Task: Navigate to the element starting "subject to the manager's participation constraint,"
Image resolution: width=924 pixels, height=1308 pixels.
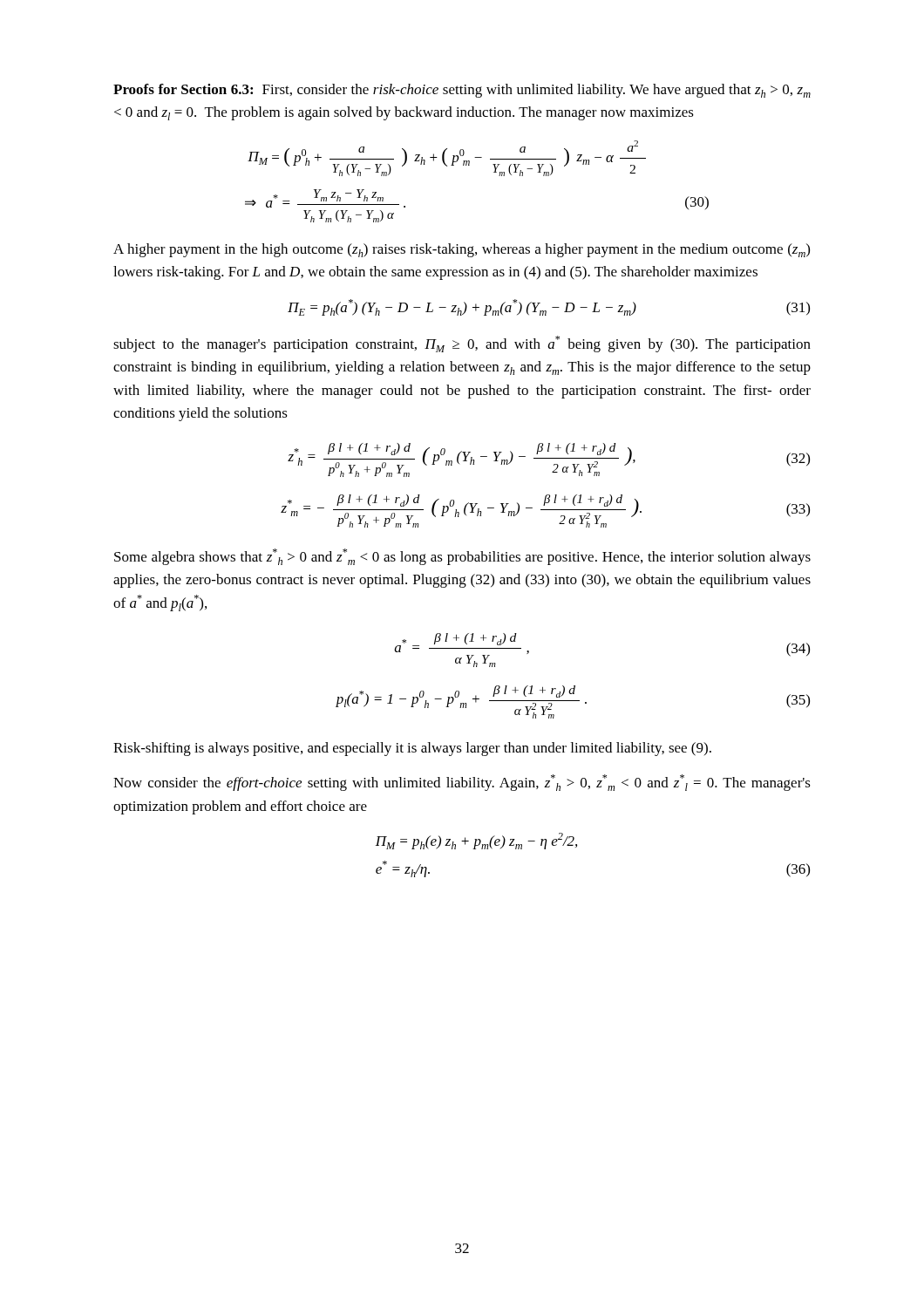Action: [x=462, y=379]
